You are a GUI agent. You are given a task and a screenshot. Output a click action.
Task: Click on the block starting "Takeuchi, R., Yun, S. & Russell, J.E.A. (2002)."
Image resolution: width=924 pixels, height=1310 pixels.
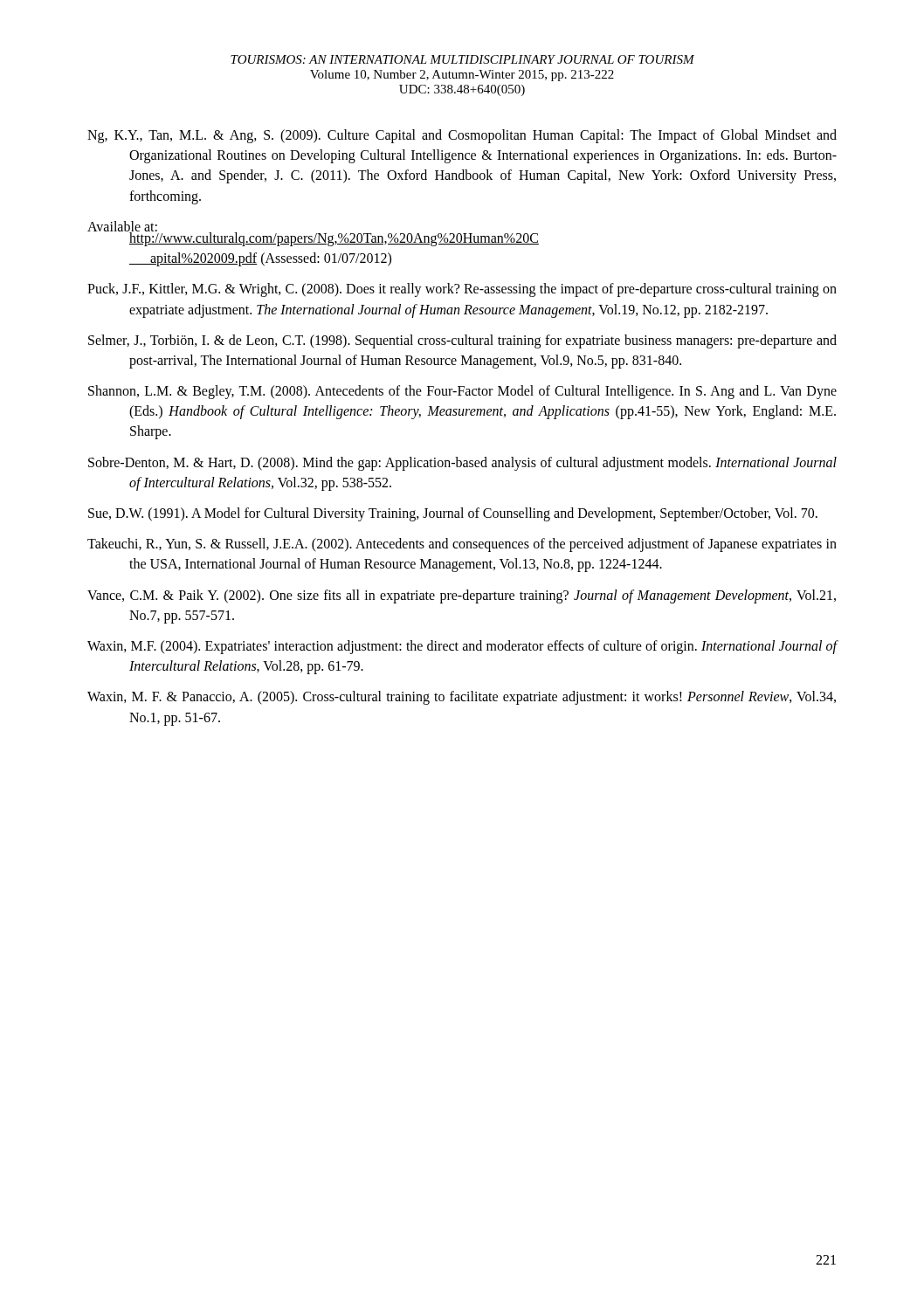point(462,554)
